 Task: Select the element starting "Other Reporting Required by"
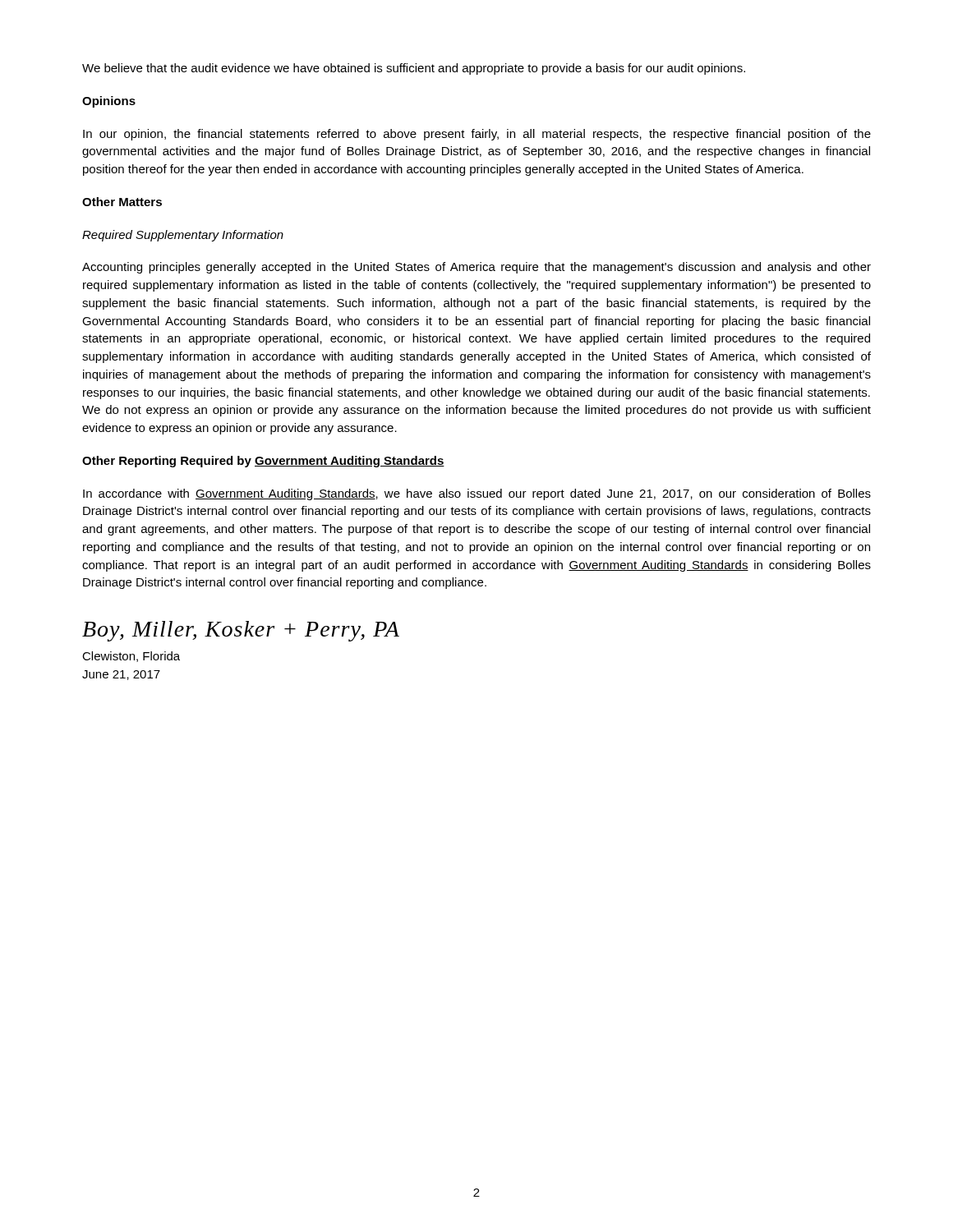(x=263, y=462)
